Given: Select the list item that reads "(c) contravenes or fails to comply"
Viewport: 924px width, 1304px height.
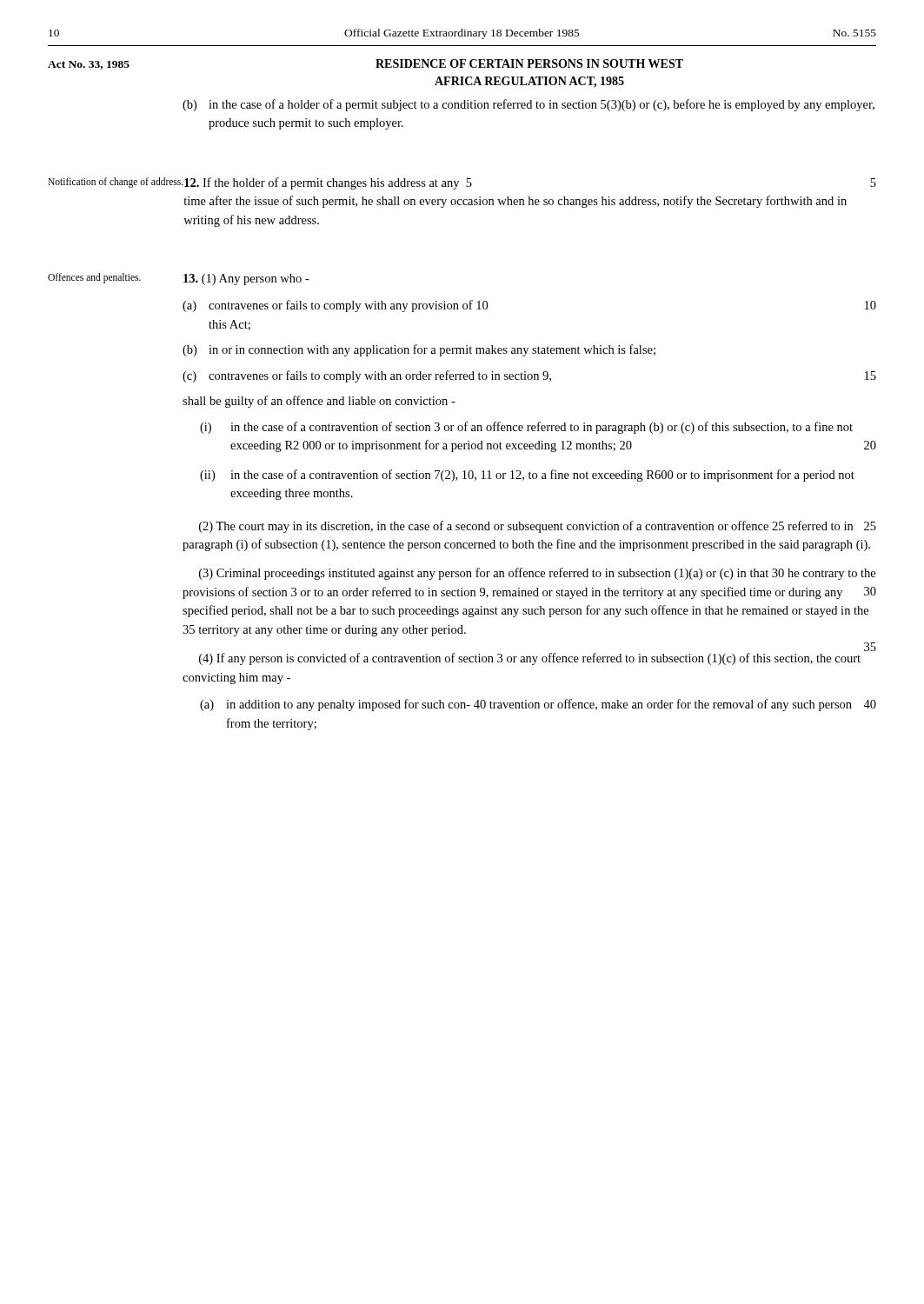Looking at the screenshot, I should pyautogui.click(x=529, y=376).
